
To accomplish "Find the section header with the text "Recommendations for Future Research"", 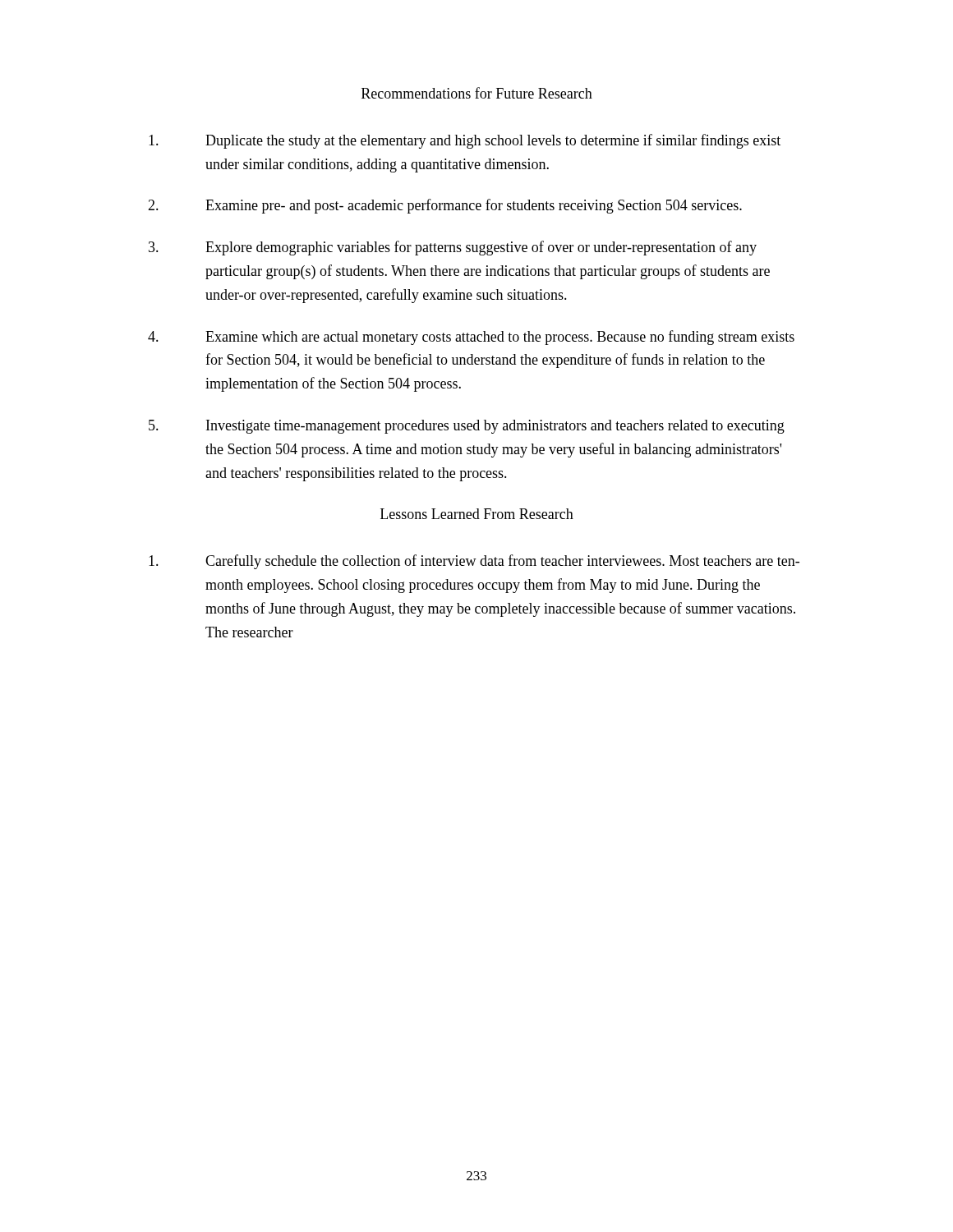I will point(476,94).
